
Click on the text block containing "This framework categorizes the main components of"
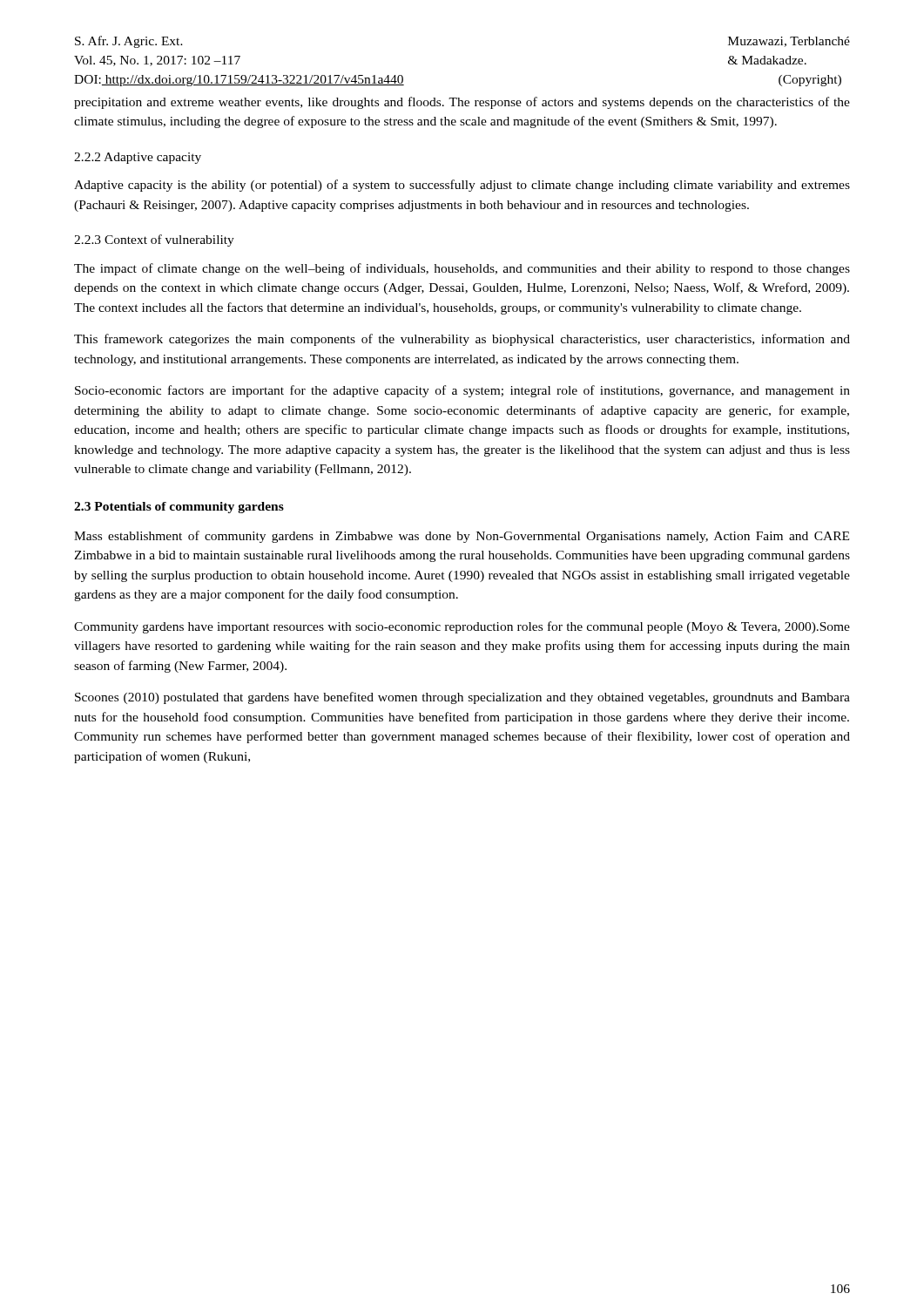[x=462, y=349]
